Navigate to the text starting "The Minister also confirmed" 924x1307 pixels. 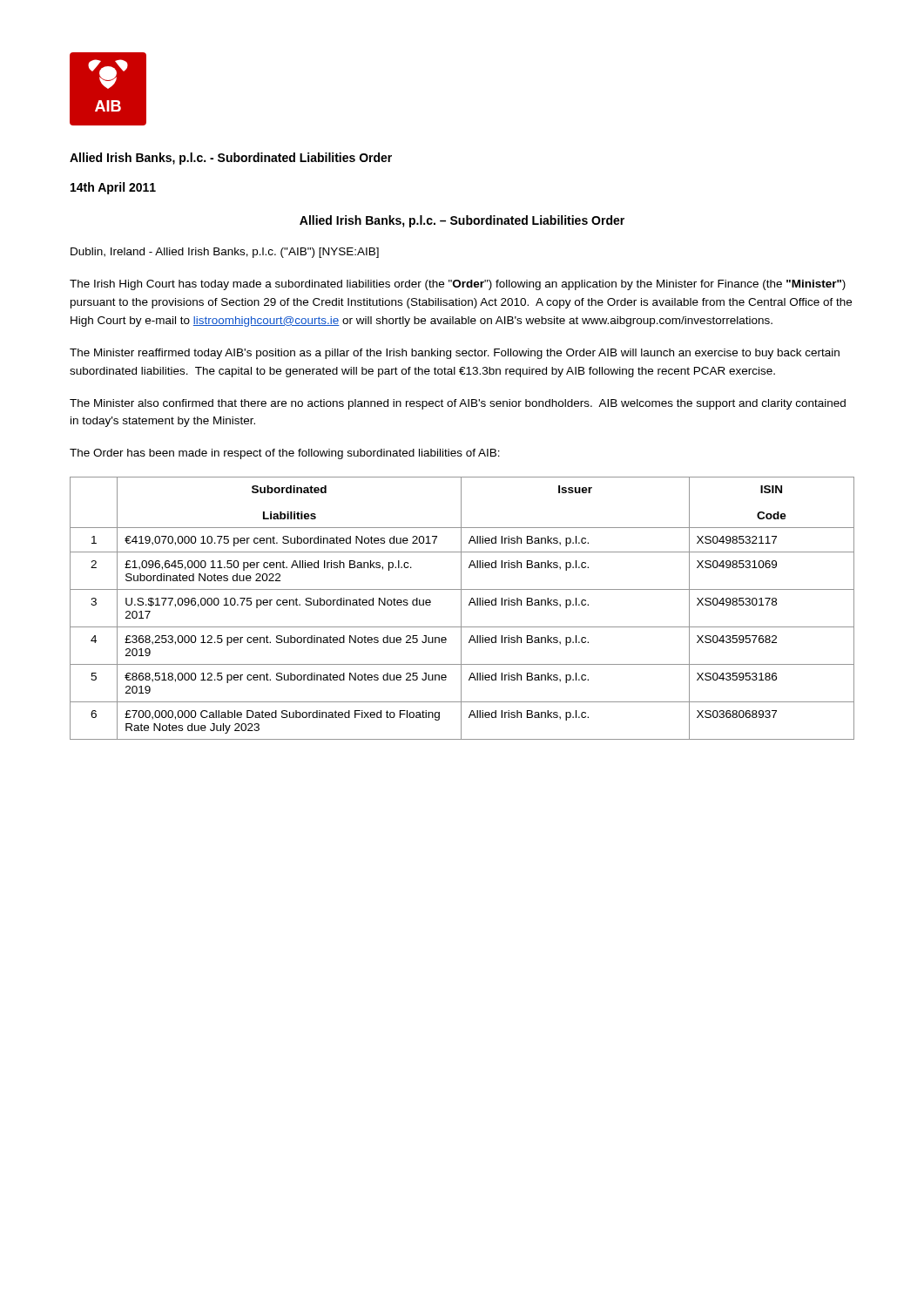pos(458,412)
